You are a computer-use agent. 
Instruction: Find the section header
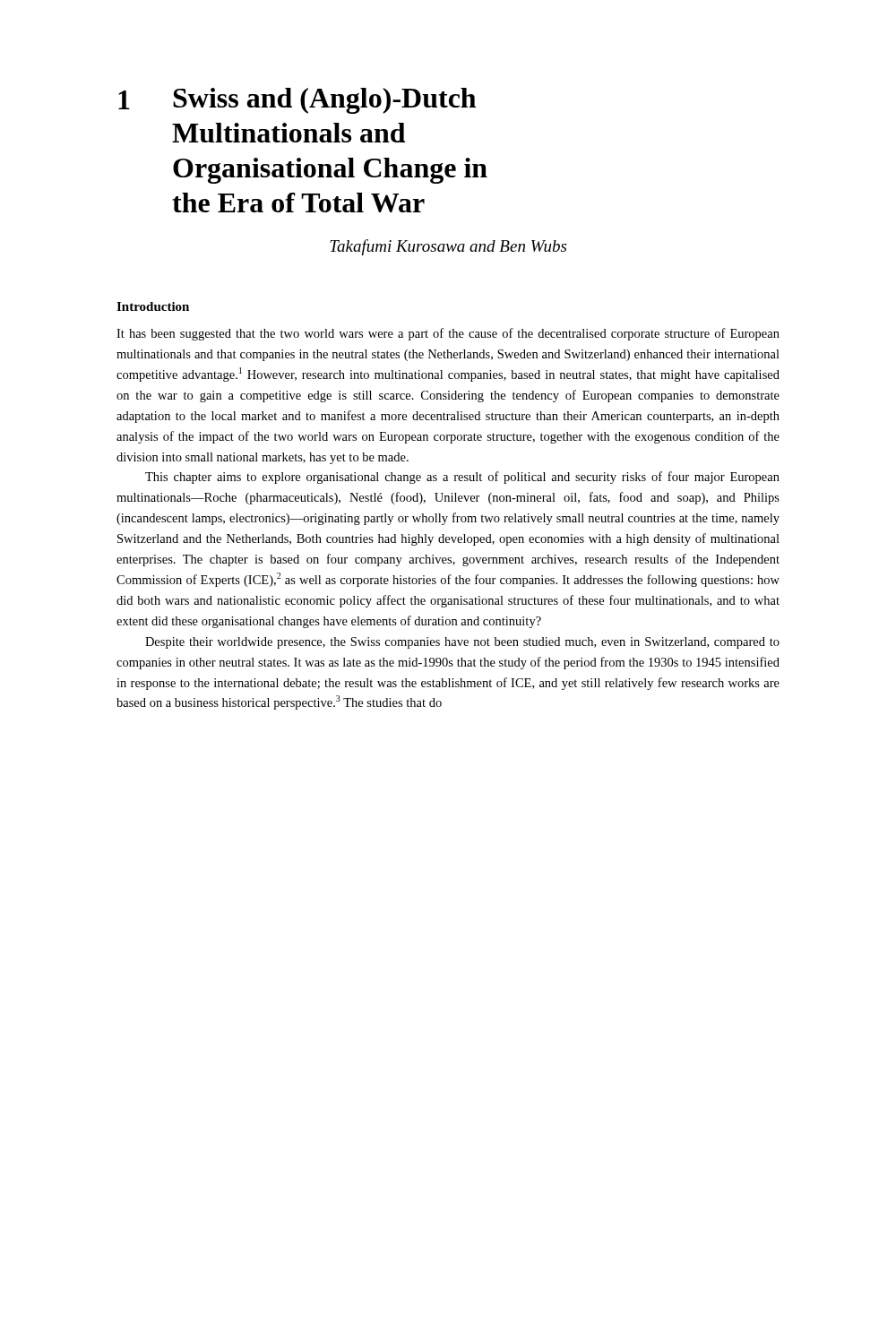pos(153,307)
